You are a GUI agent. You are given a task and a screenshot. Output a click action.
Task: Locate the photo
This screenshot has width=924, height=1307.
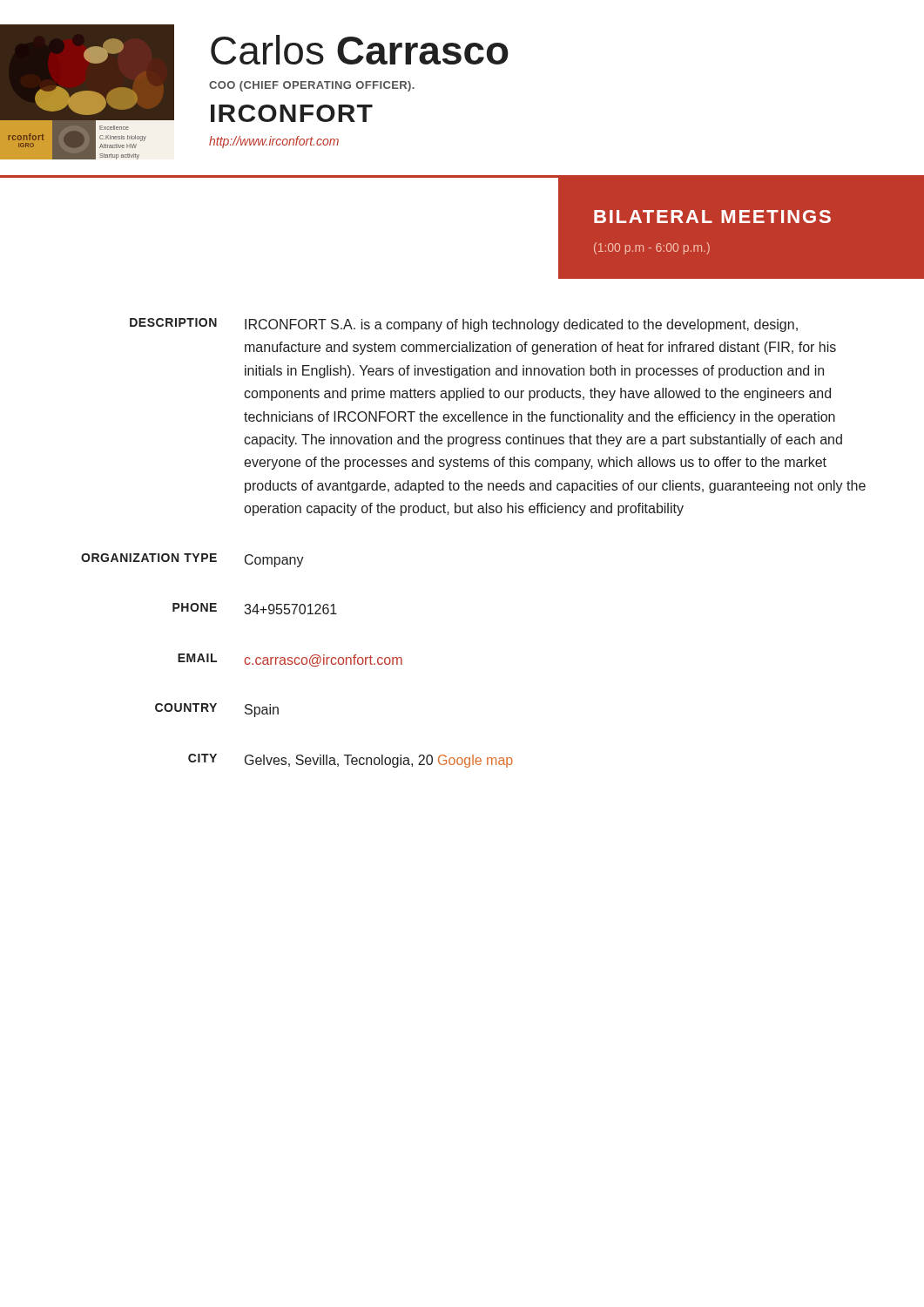coord(87,92)
